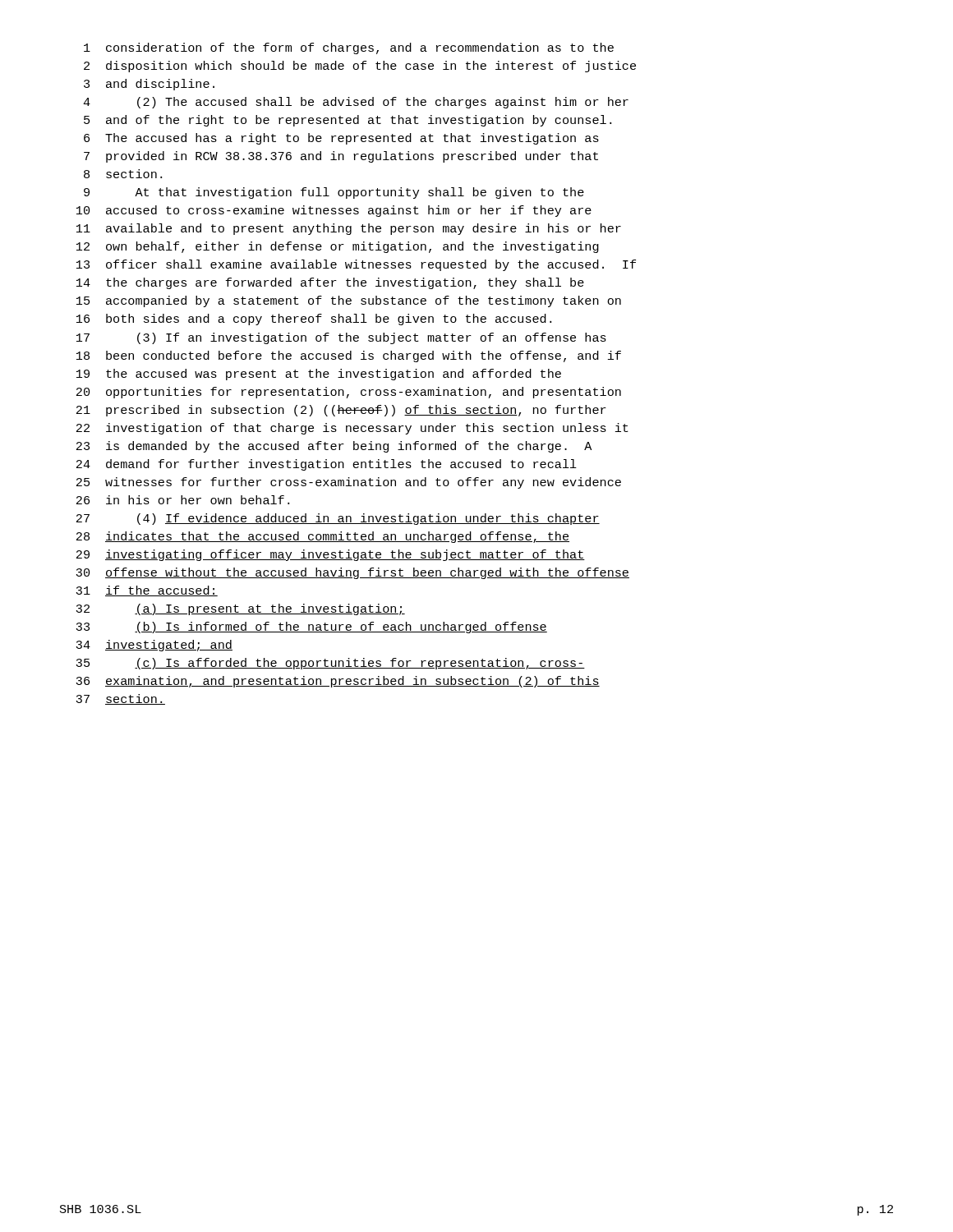Click on the region starting "37 section."
The width and height of the screenshot is (953, 1232).
pyautogui.click(x=120, y=699)
